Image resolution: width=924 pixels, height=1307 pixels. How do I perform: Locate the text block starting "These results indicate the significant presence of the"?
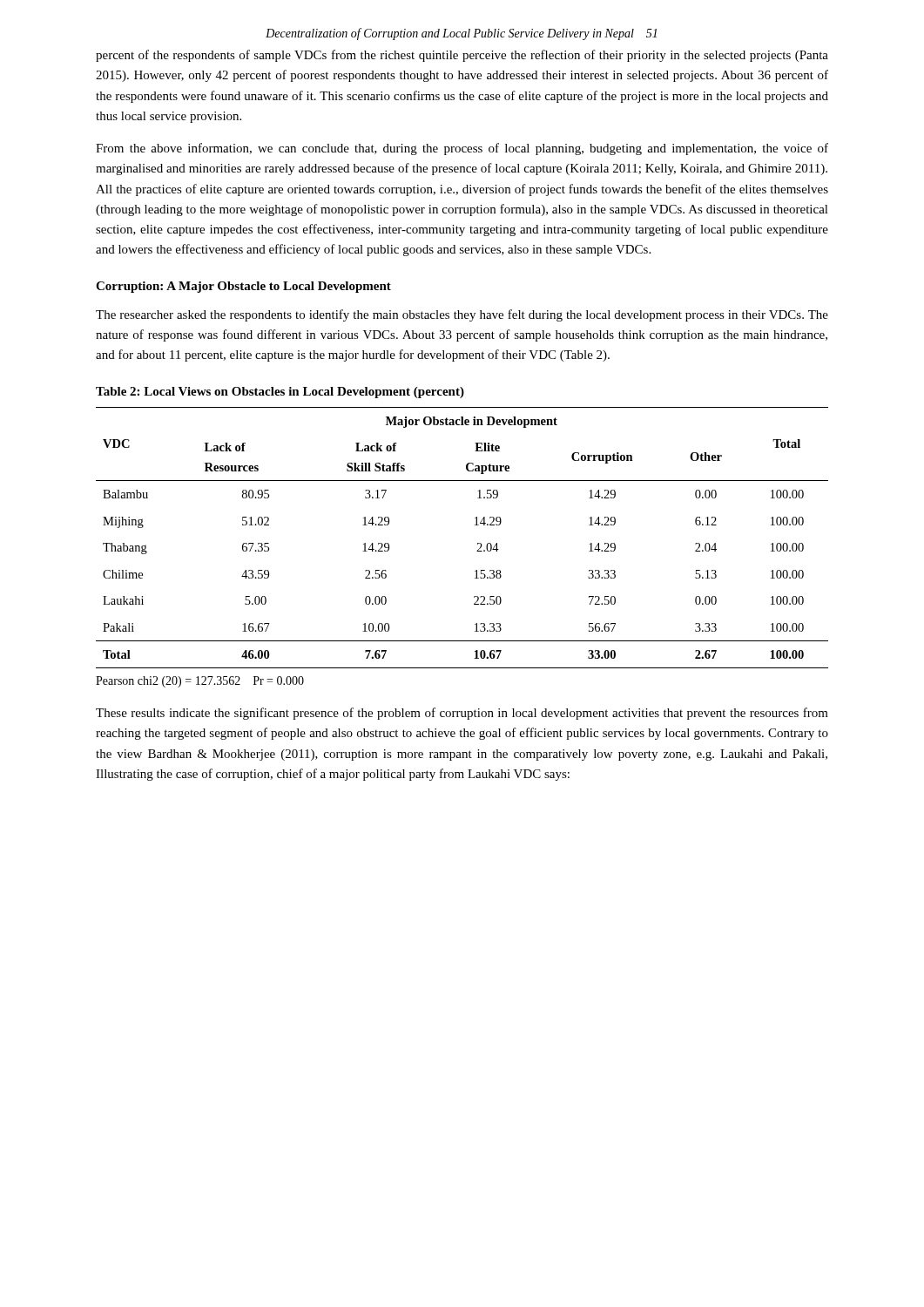[462, 744]
